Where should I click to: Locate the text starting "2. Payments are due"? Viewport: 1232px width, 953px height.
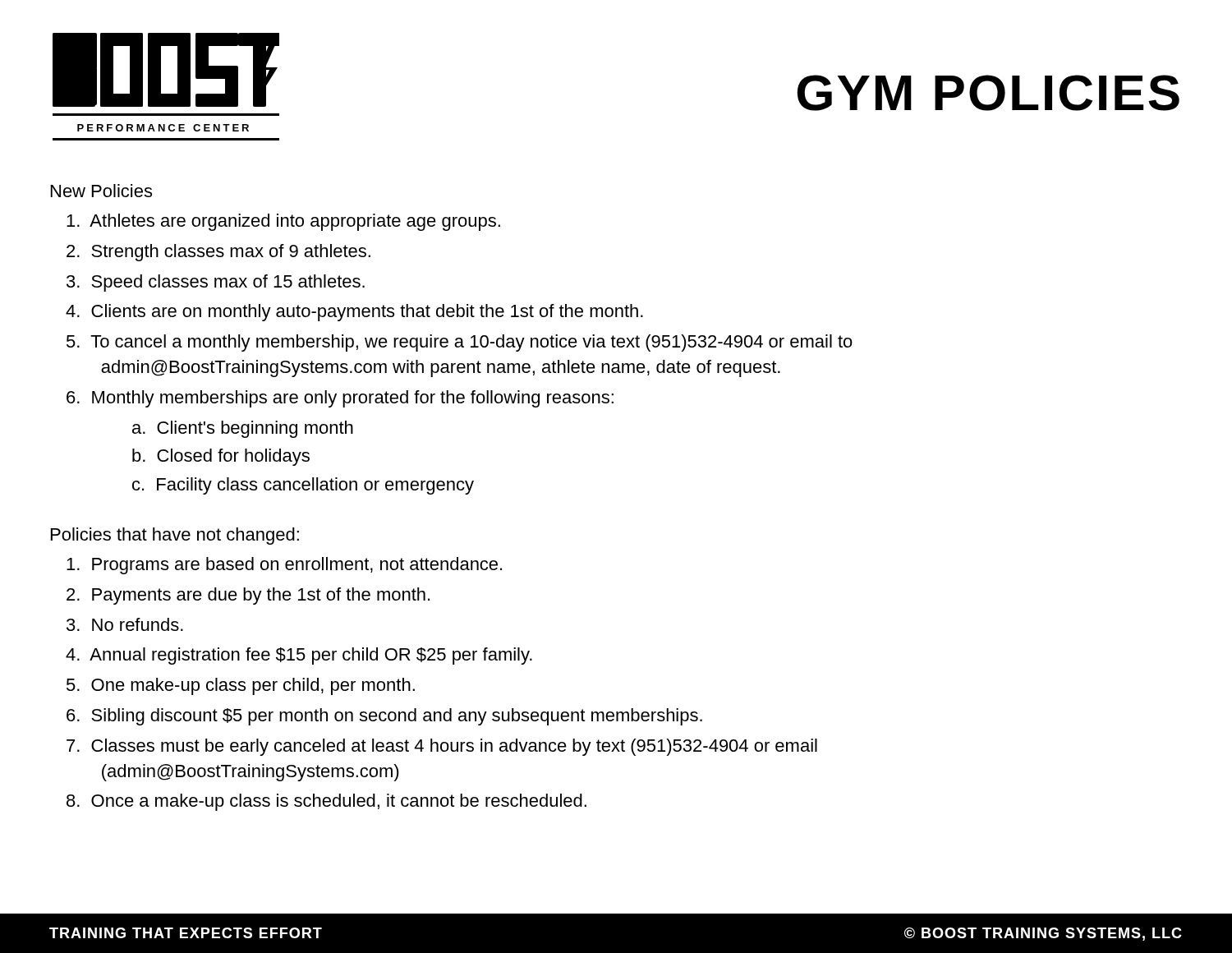pos(248,594)
